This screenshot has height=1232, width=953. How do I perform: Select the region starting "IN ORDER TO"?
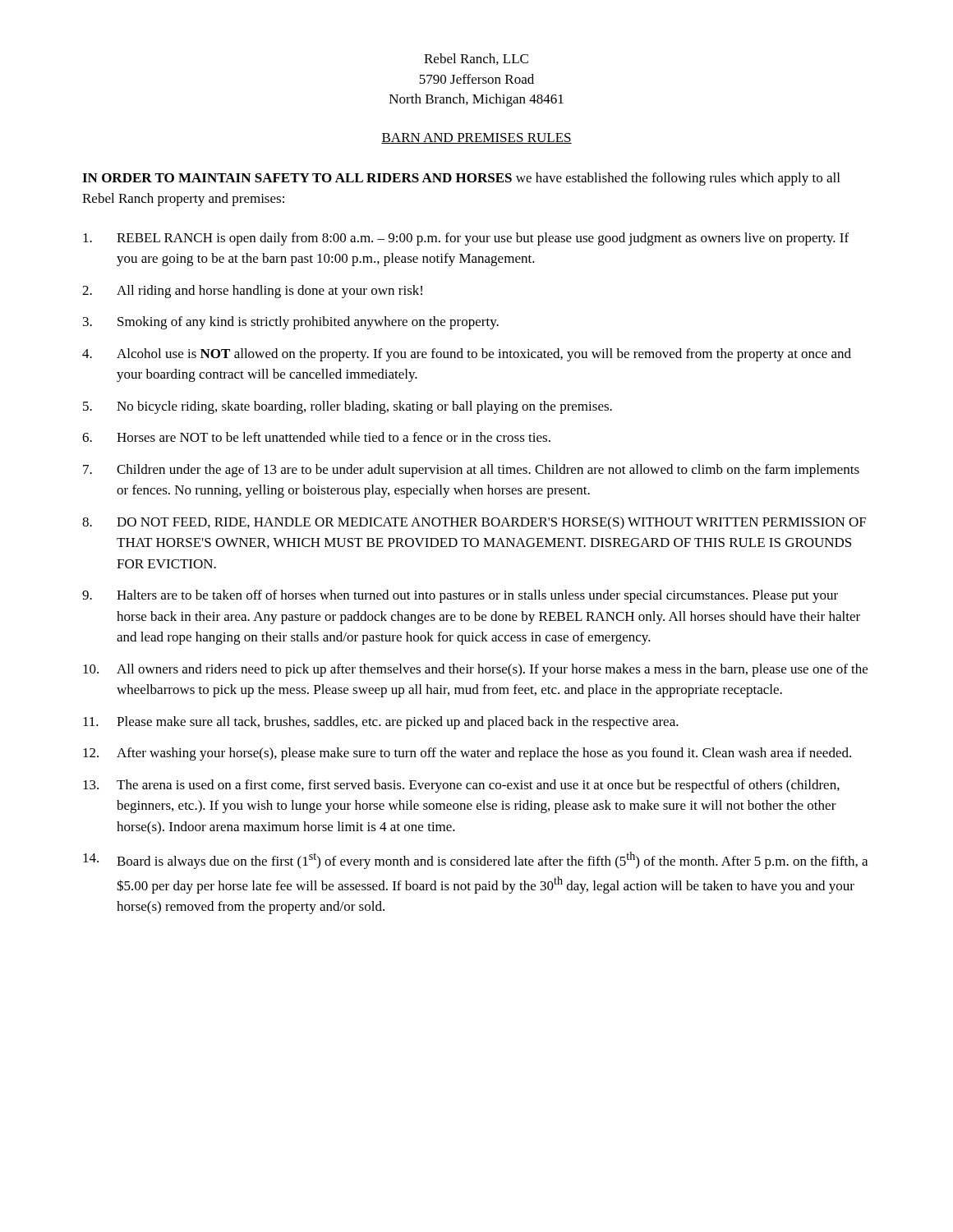pos(461,188)
